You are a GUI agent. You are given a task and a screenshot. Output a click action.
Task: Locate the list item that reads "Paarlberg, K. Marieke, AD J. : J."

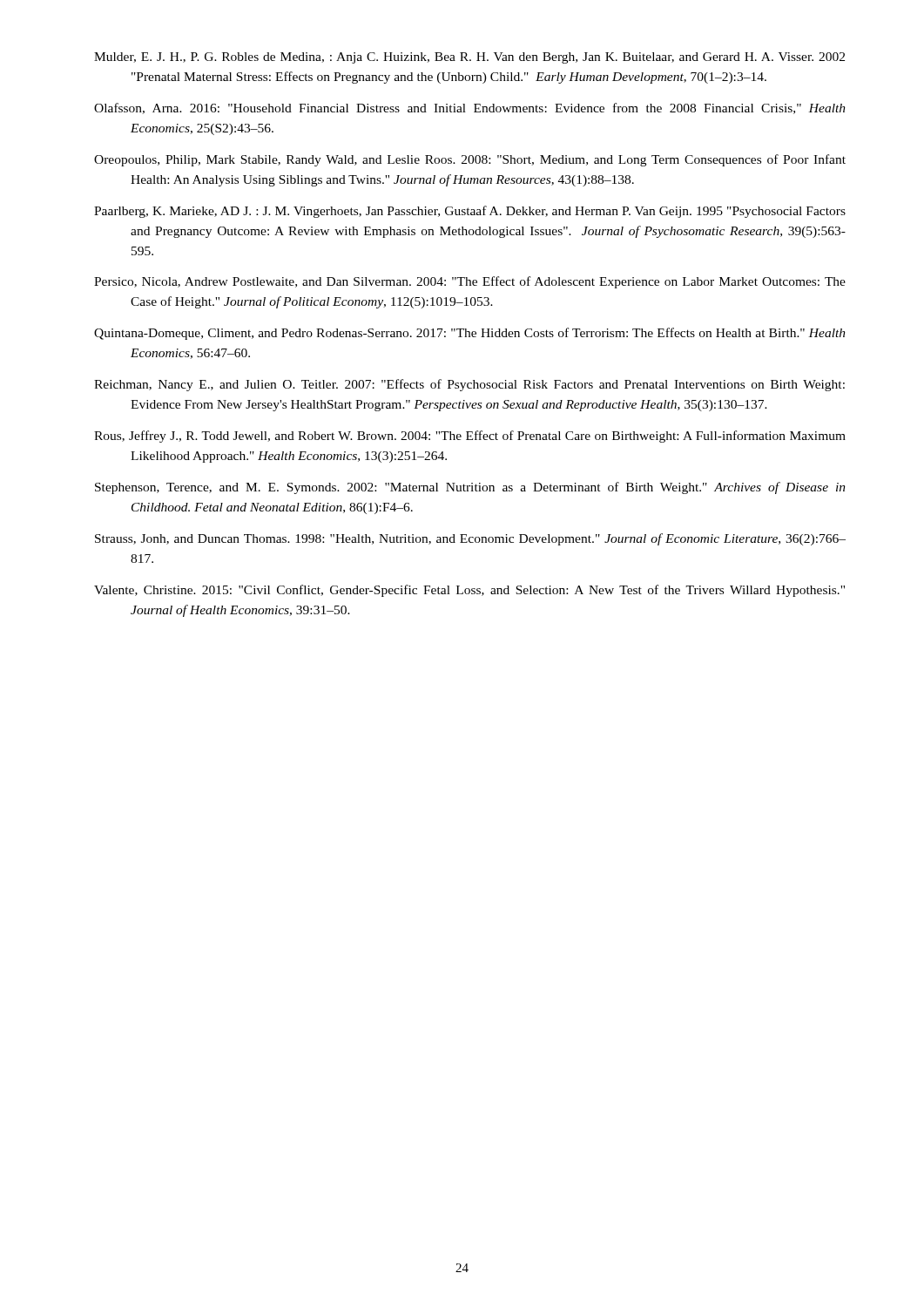470,230
